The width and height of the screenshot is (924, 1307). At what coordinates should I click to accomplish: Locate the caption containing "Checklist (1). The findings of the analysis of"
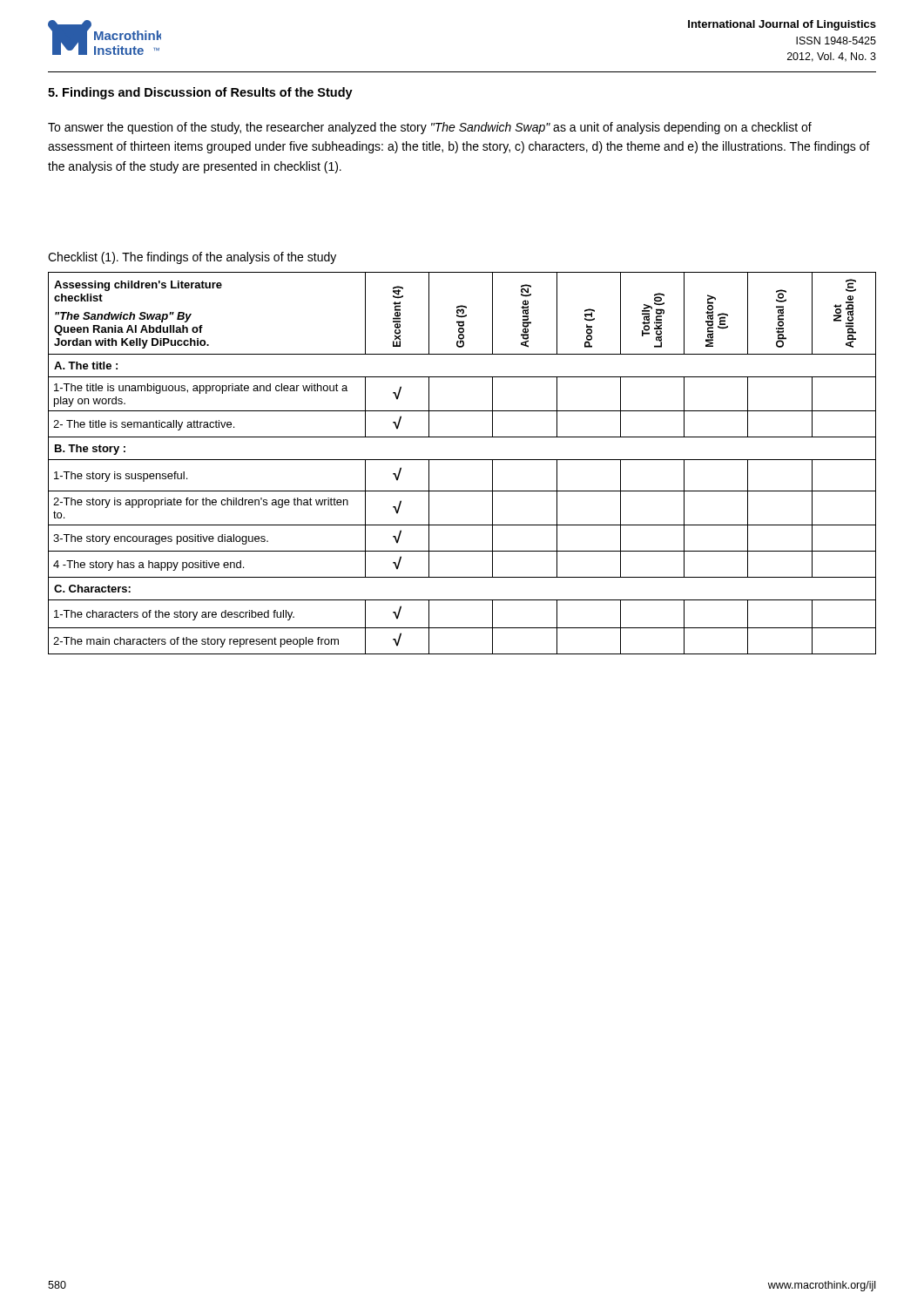[192, 257]
